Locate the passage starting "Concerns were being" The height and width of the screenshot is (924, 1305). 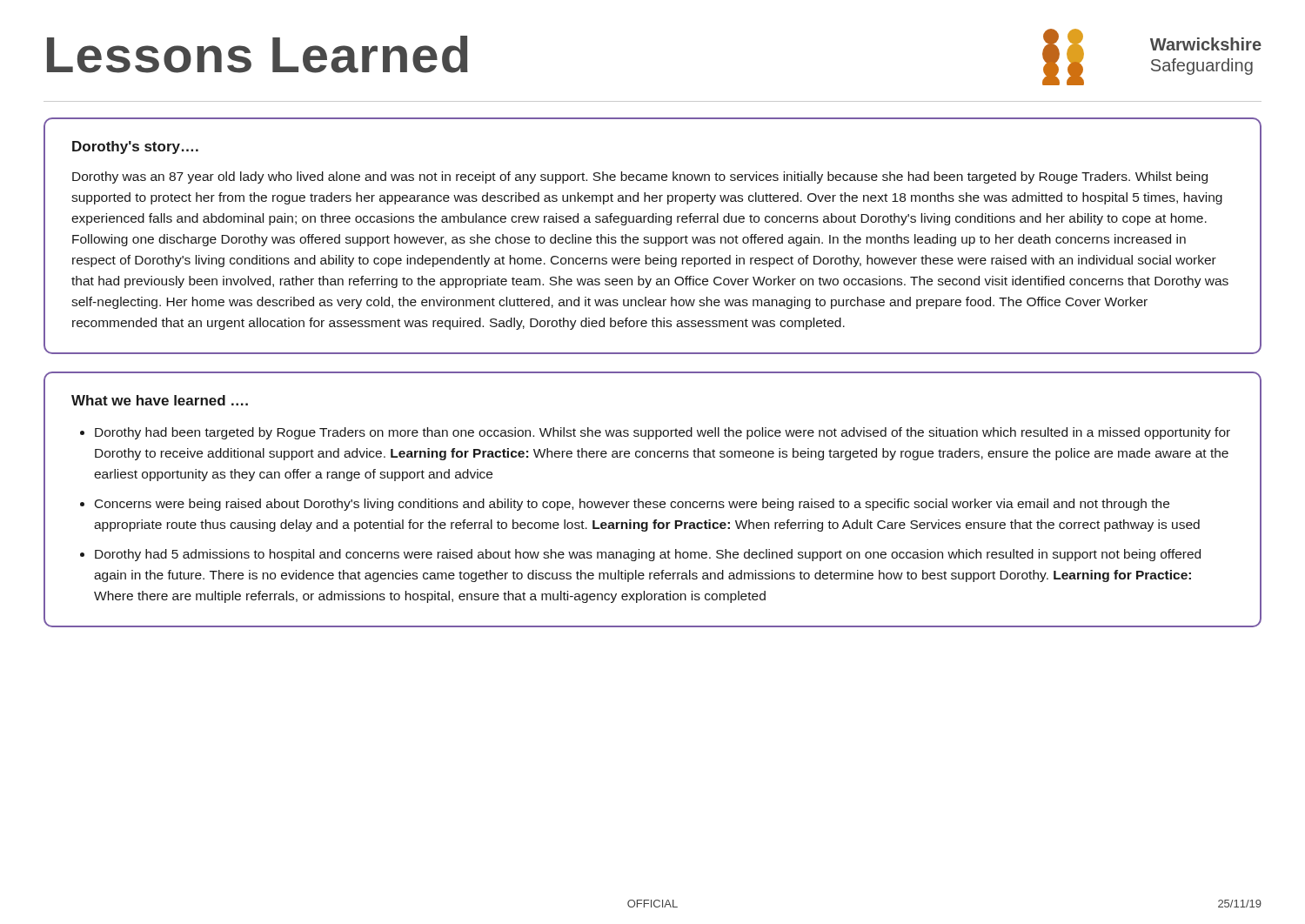pos(647,514)
